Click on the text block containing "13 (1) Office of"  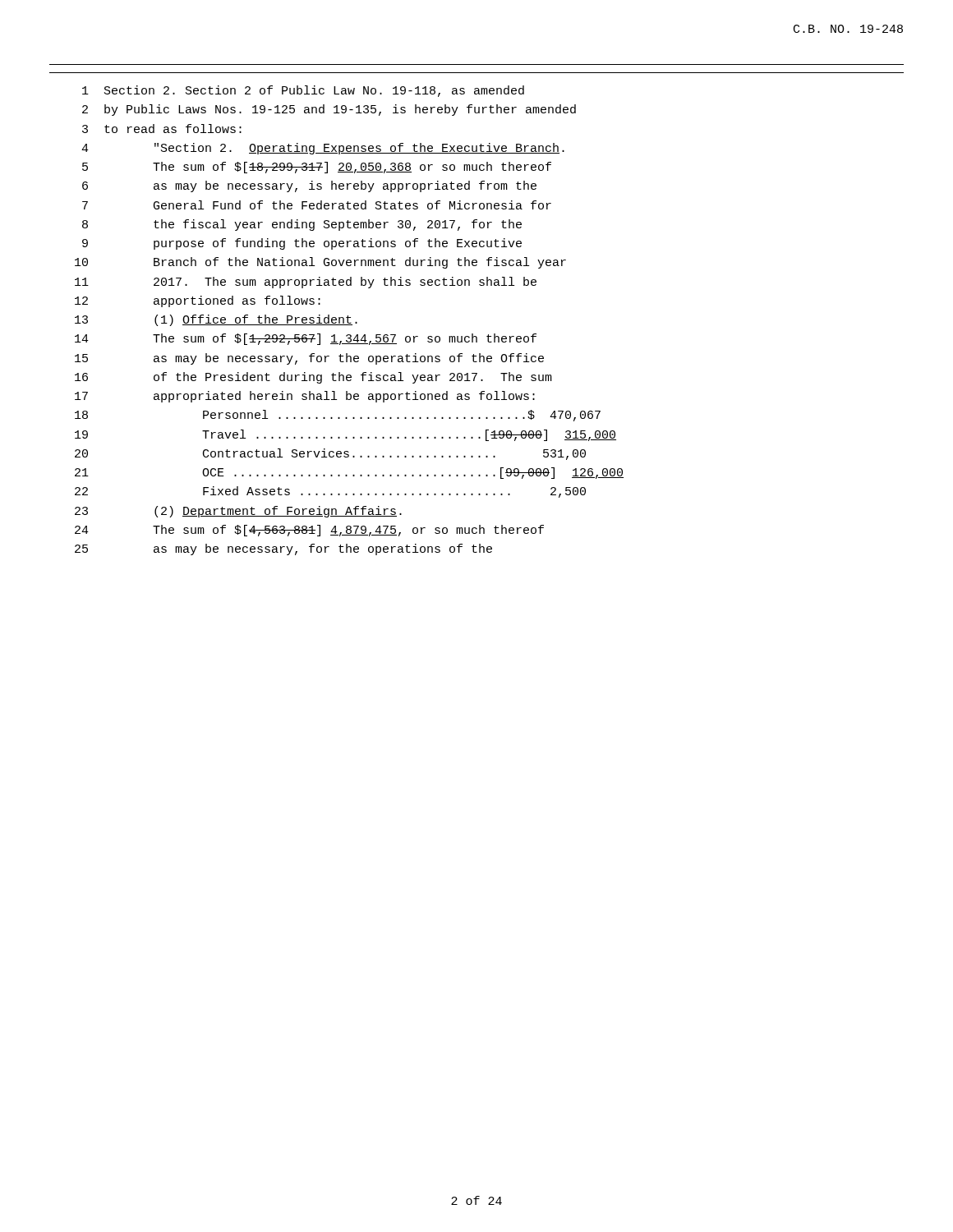coord(216,320)
